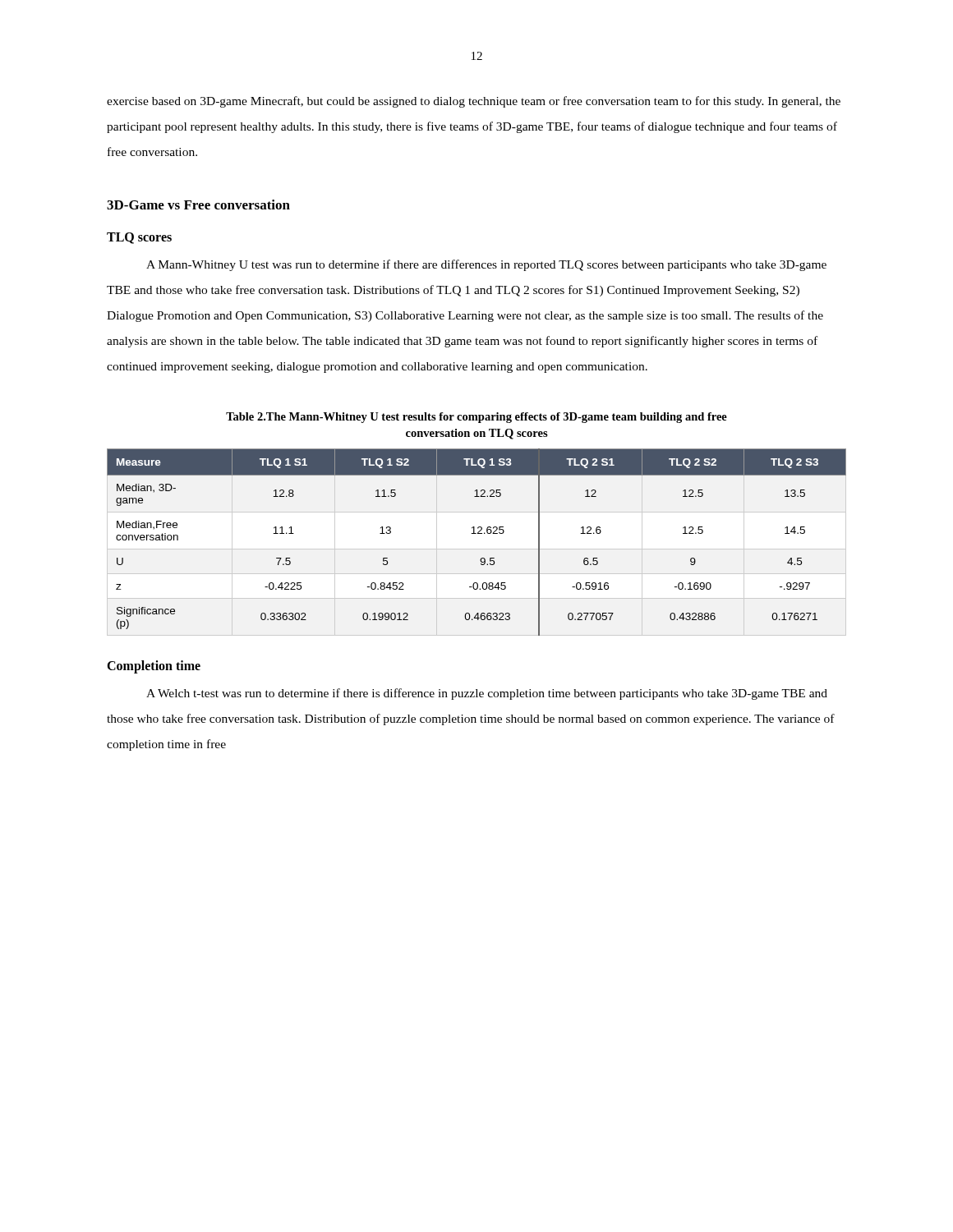This screenshot has height=1232, width=953.
Task: Click the passage that begins "A Welch t-test was run"
Action: coord(471,718)
